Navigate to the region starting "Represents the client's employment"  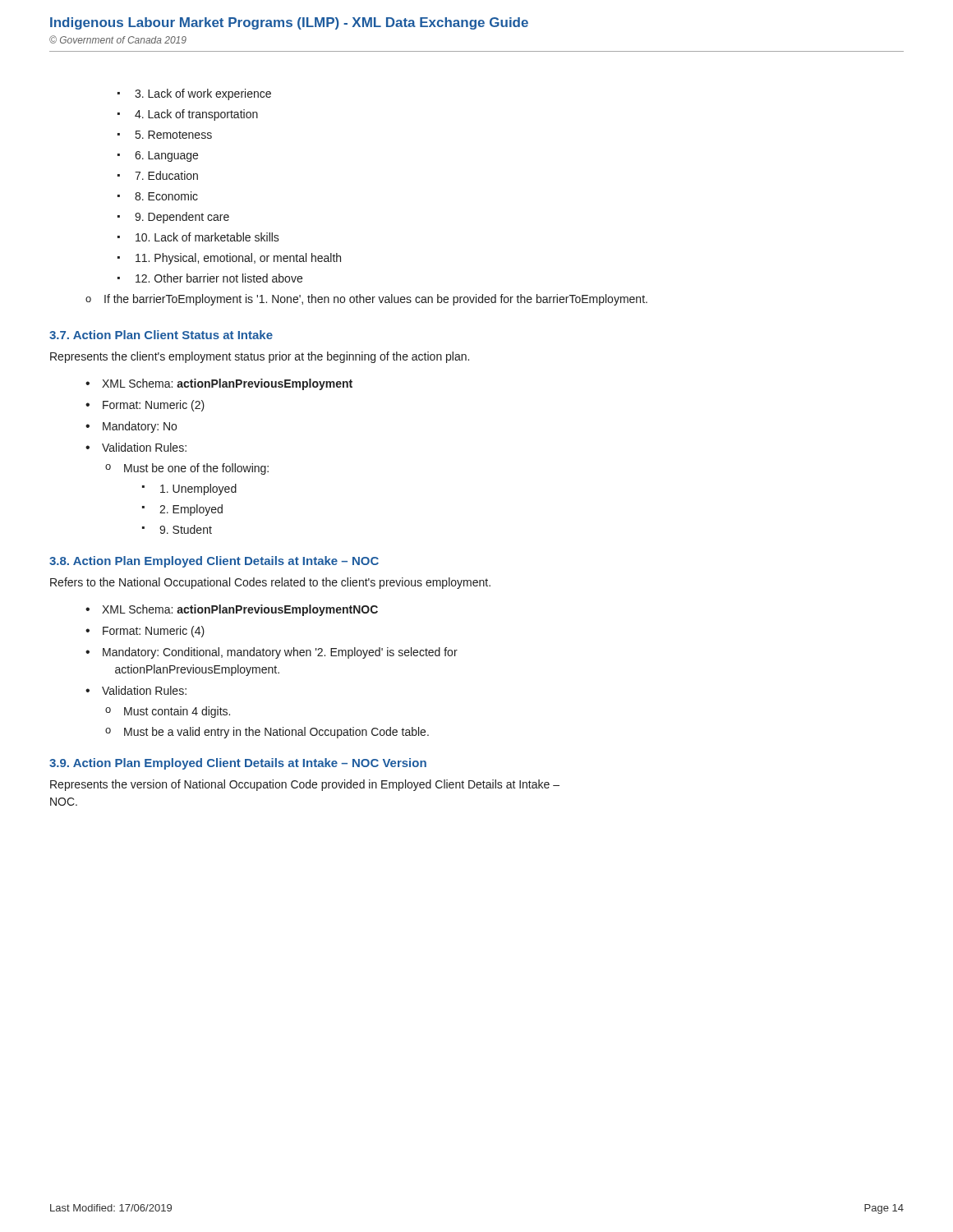260,356
